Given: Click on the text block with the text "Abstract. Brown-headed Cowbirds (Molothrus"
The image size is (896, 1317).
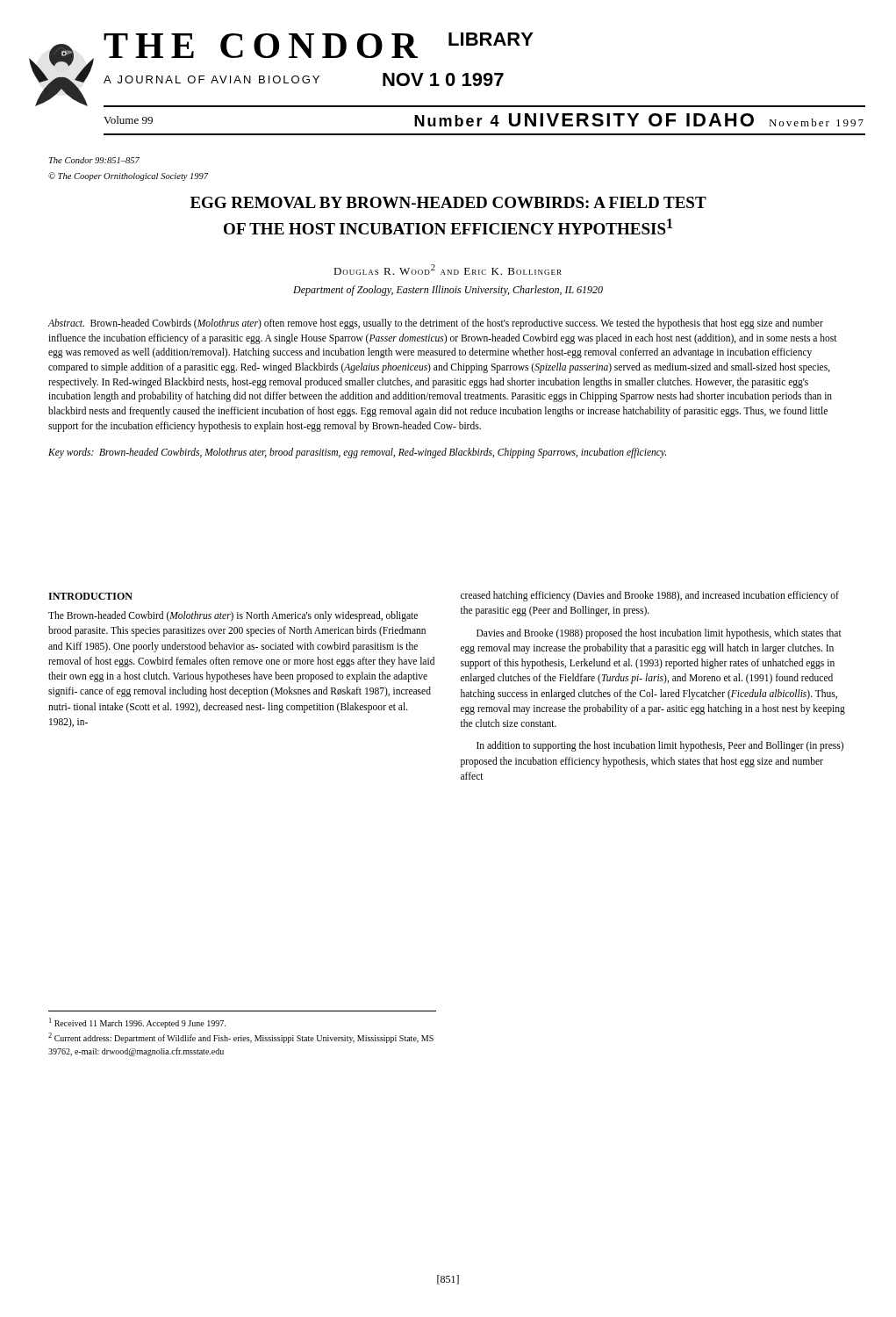Looking at the screenshot, I should pyautogui.click(x=448, y=388).
